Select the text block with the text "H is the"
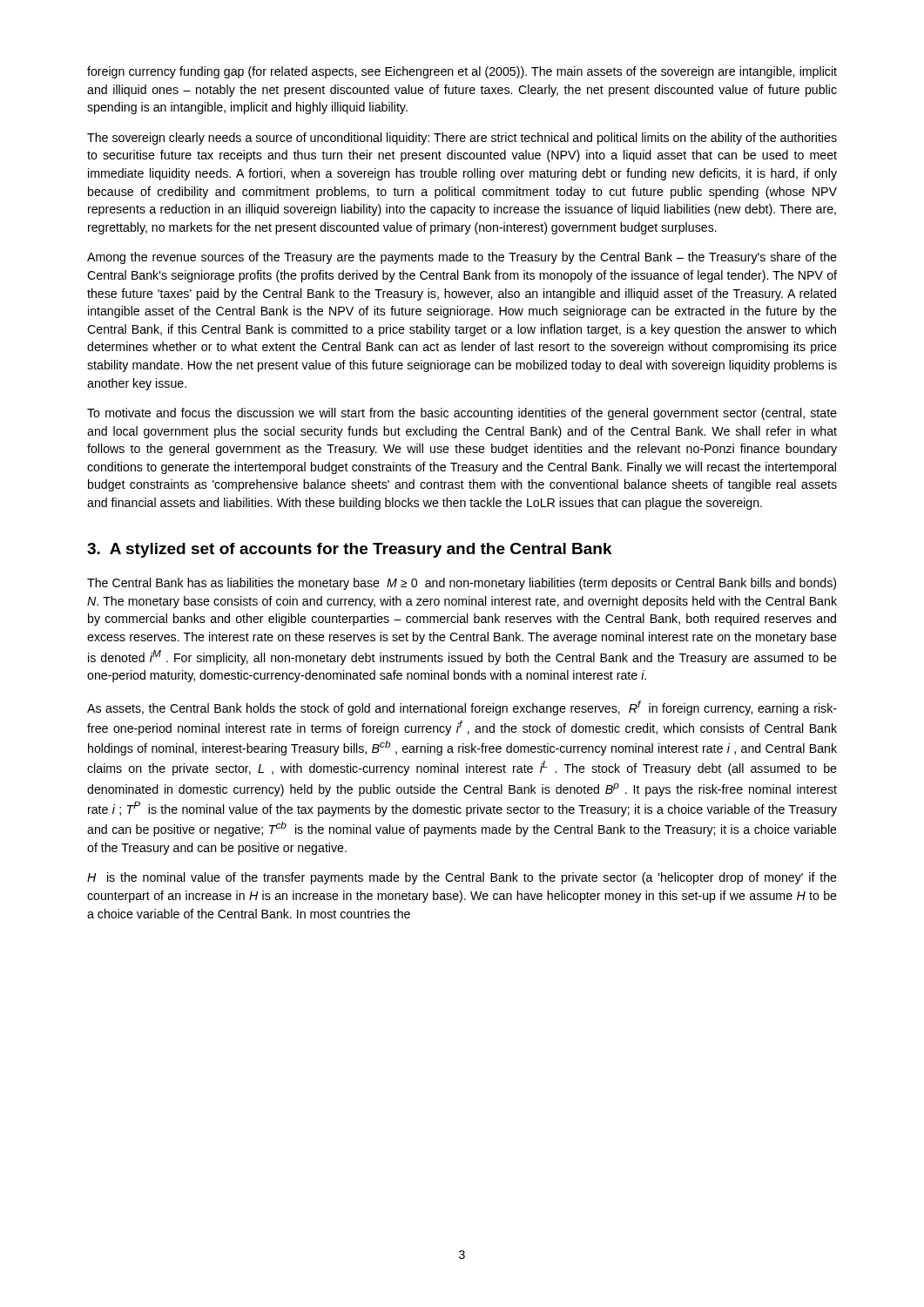 point(462,896)
